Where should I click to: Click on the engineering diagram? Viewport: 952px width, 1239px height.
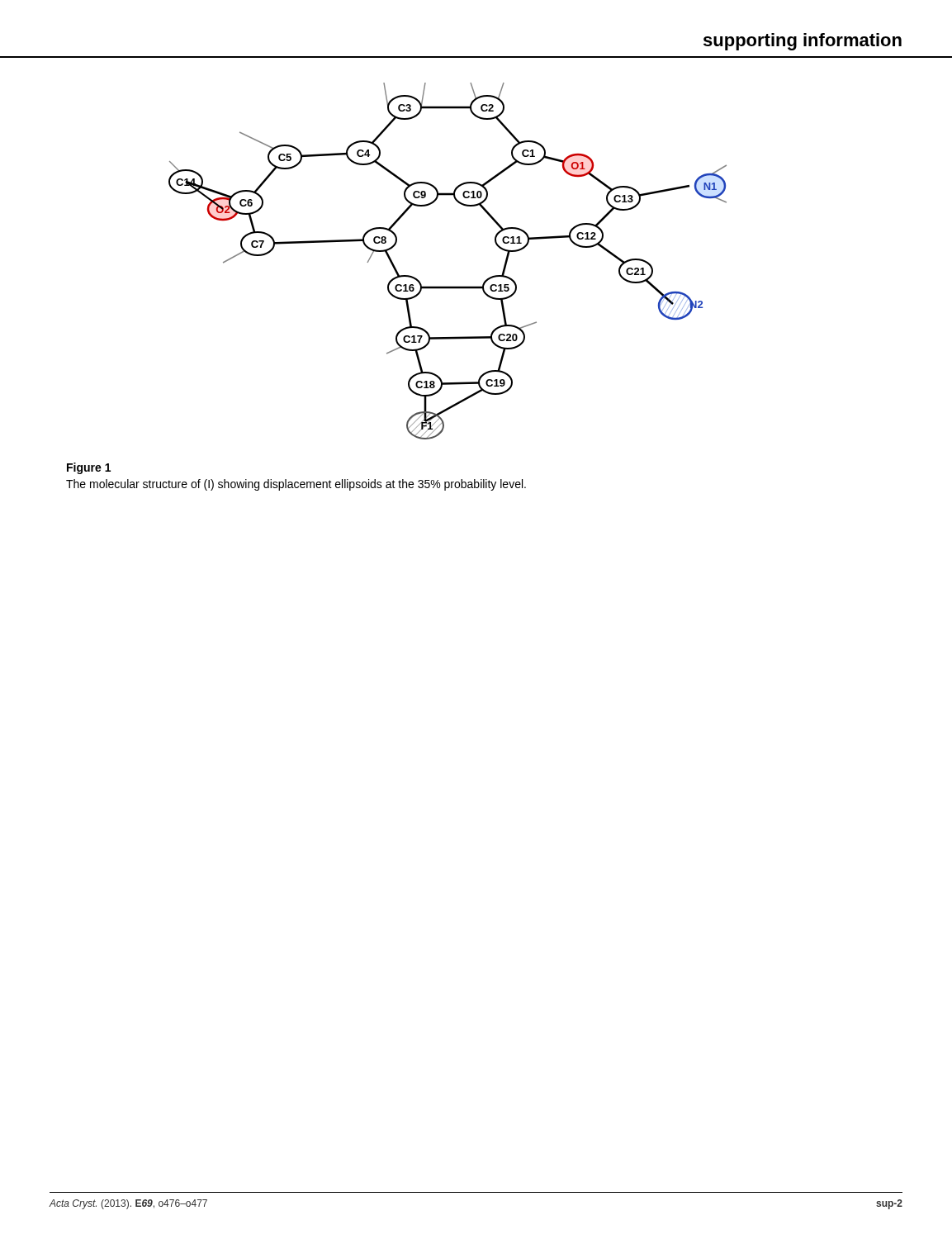tap(462, 256)
